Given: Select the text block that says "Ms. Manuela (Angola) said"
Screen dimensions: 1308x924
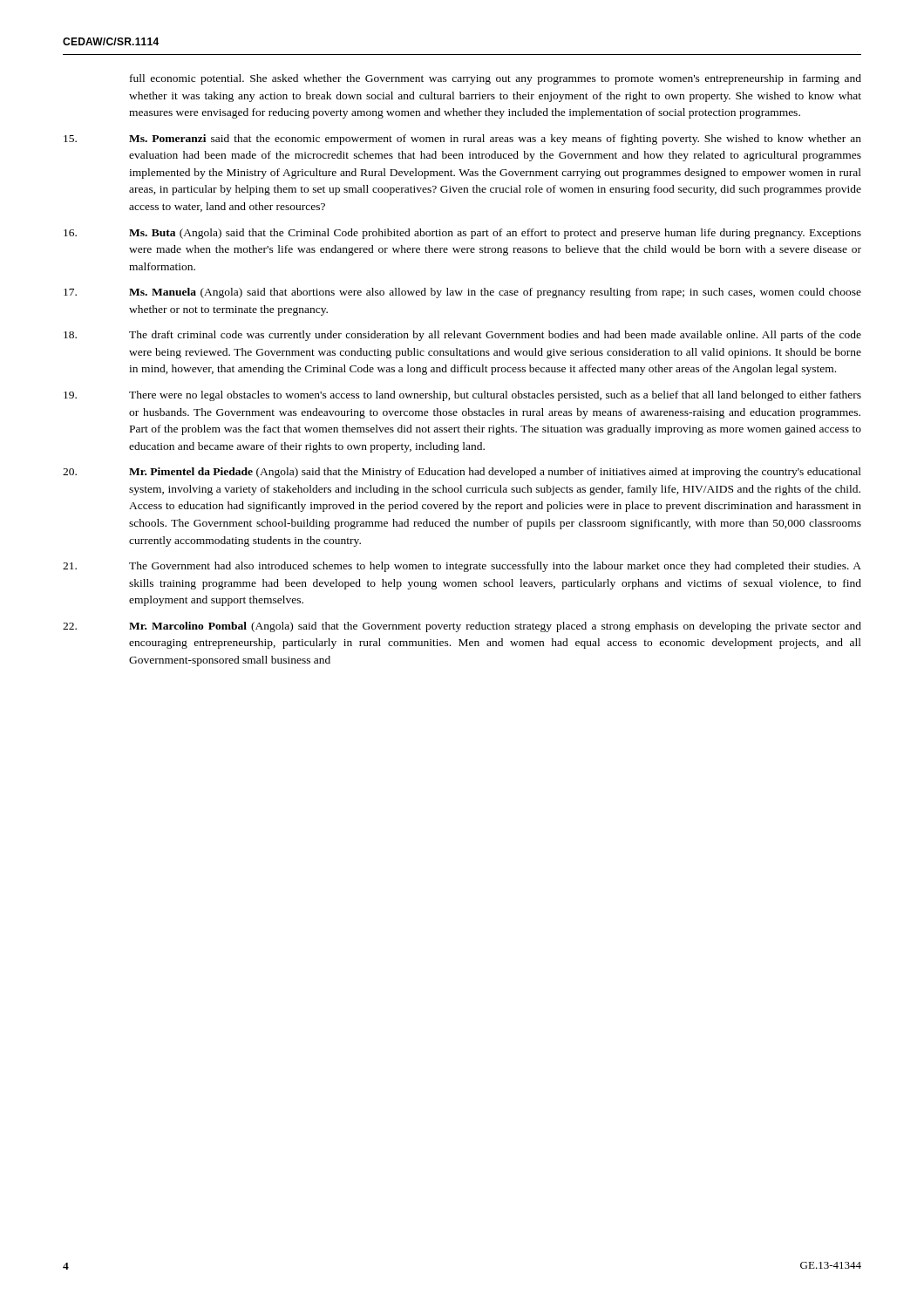Looking at the screenshot, I should point(495,300).
